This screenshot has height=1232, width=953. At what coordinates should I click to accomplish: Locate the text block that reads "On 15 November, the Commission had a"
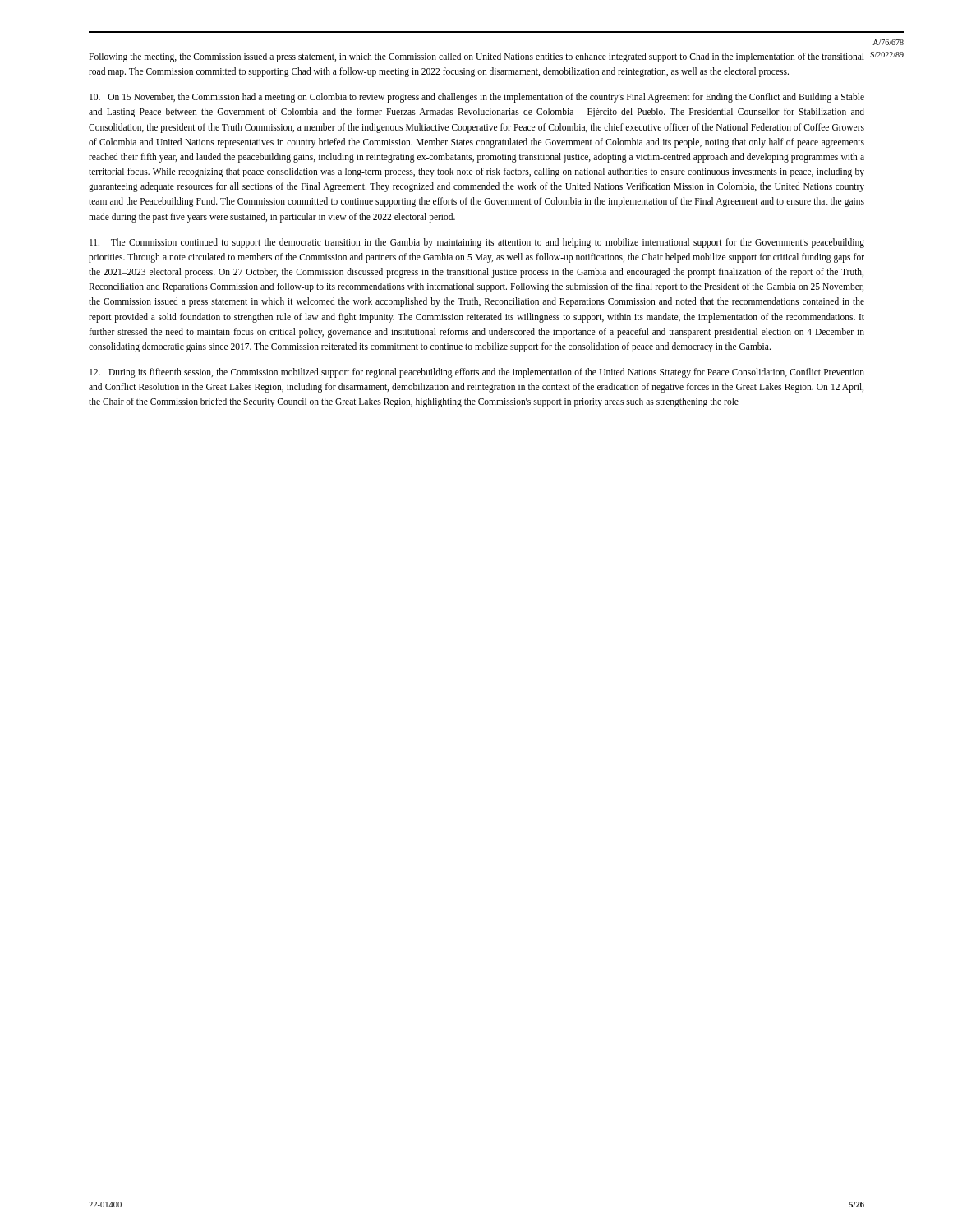(x=476, y=157)
